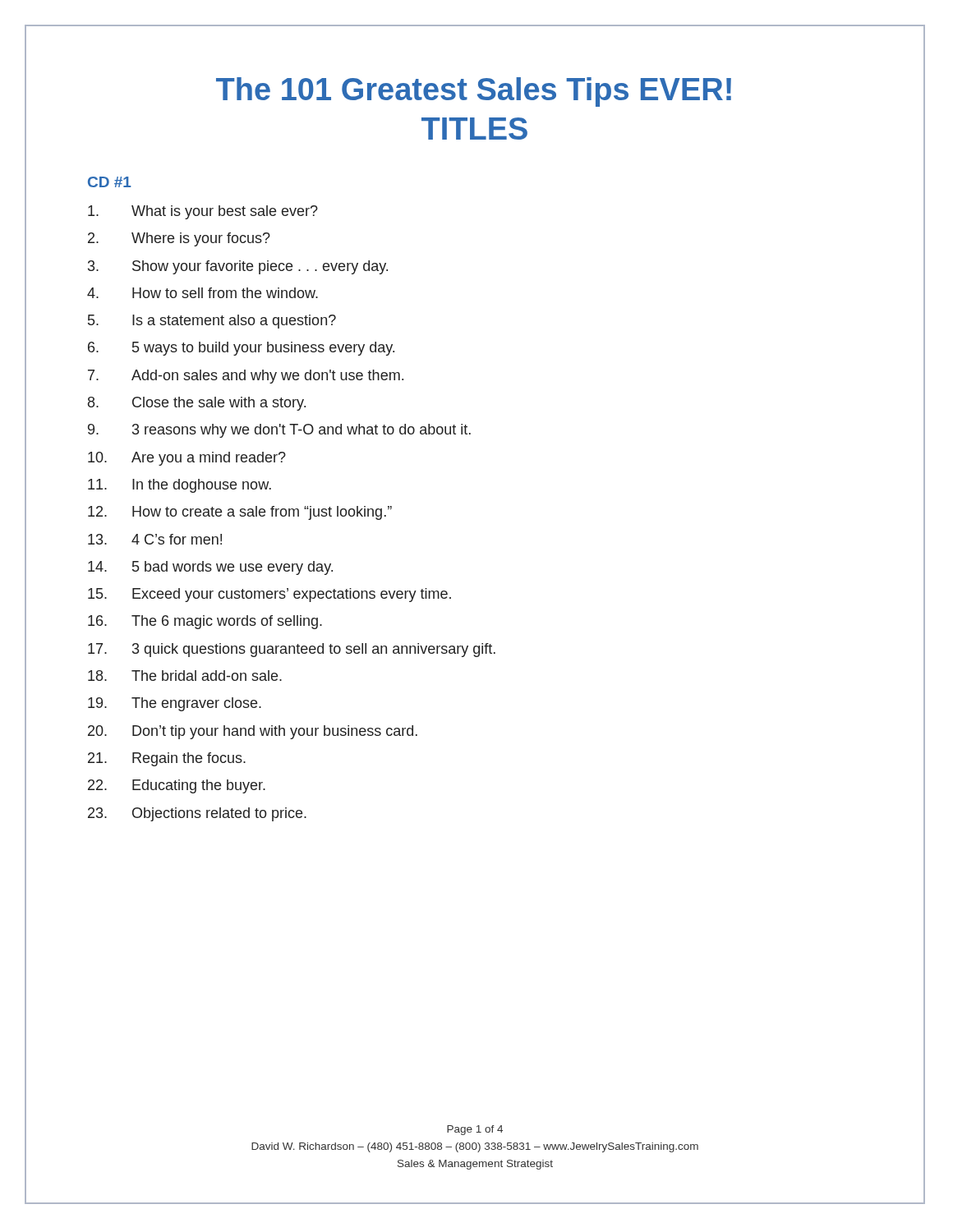The width and height of the screenshot is (953, 1232).
Task: Locate the list item that says "18.The bridal add-on sale."
Action: click(x=185, y=676)
